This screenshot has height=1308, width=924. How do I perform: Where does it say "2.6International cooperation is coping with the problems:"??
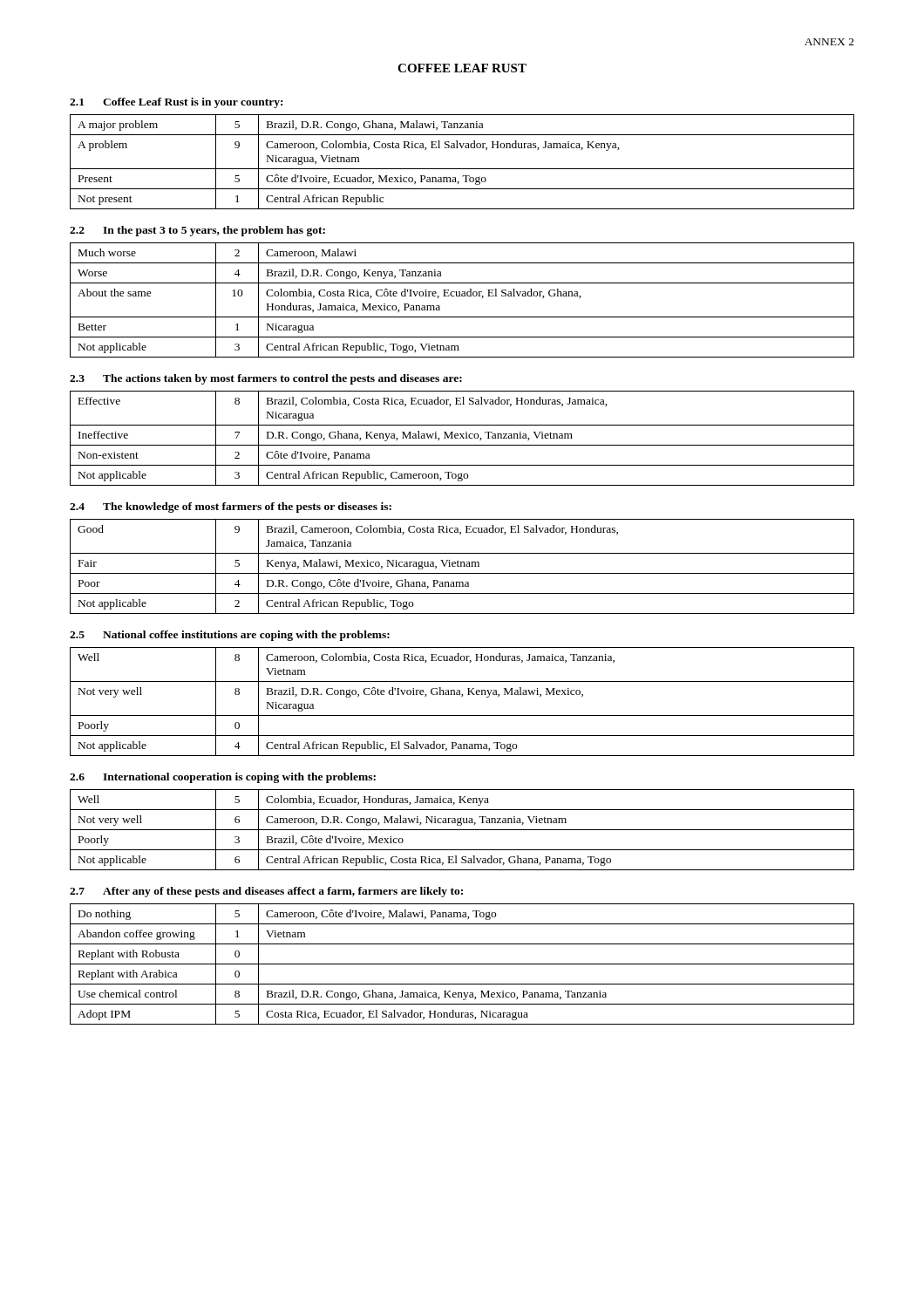223,777
